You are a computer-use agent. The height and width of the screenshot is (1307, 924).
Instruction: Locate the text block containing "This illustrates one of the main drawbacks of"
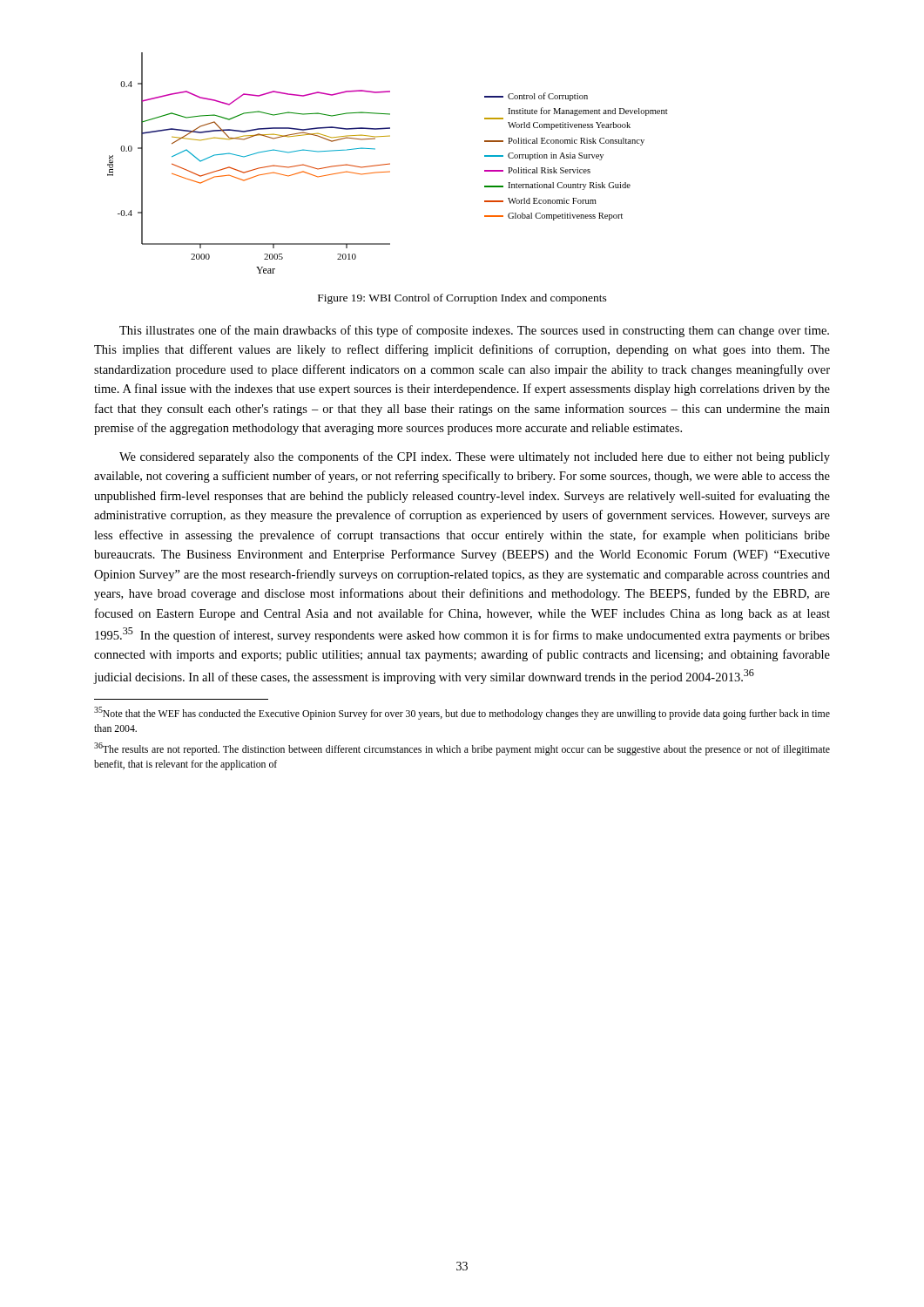pyautogui.click(x=462, y=504)
